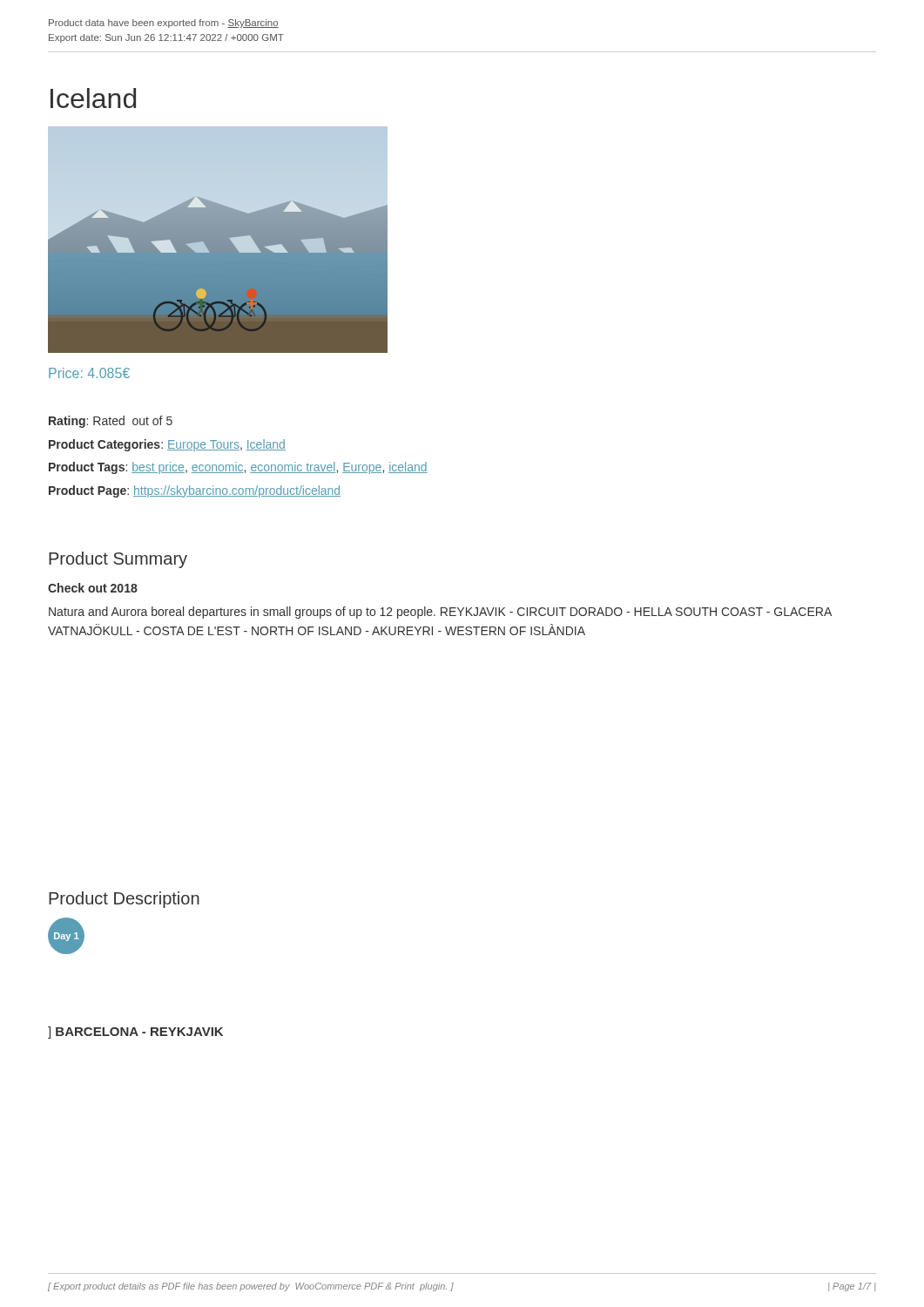Select the block starting "] BARCELONA - REYKJAVIK"
This screenshot has width=924, height=1307.
(136, 1031)
